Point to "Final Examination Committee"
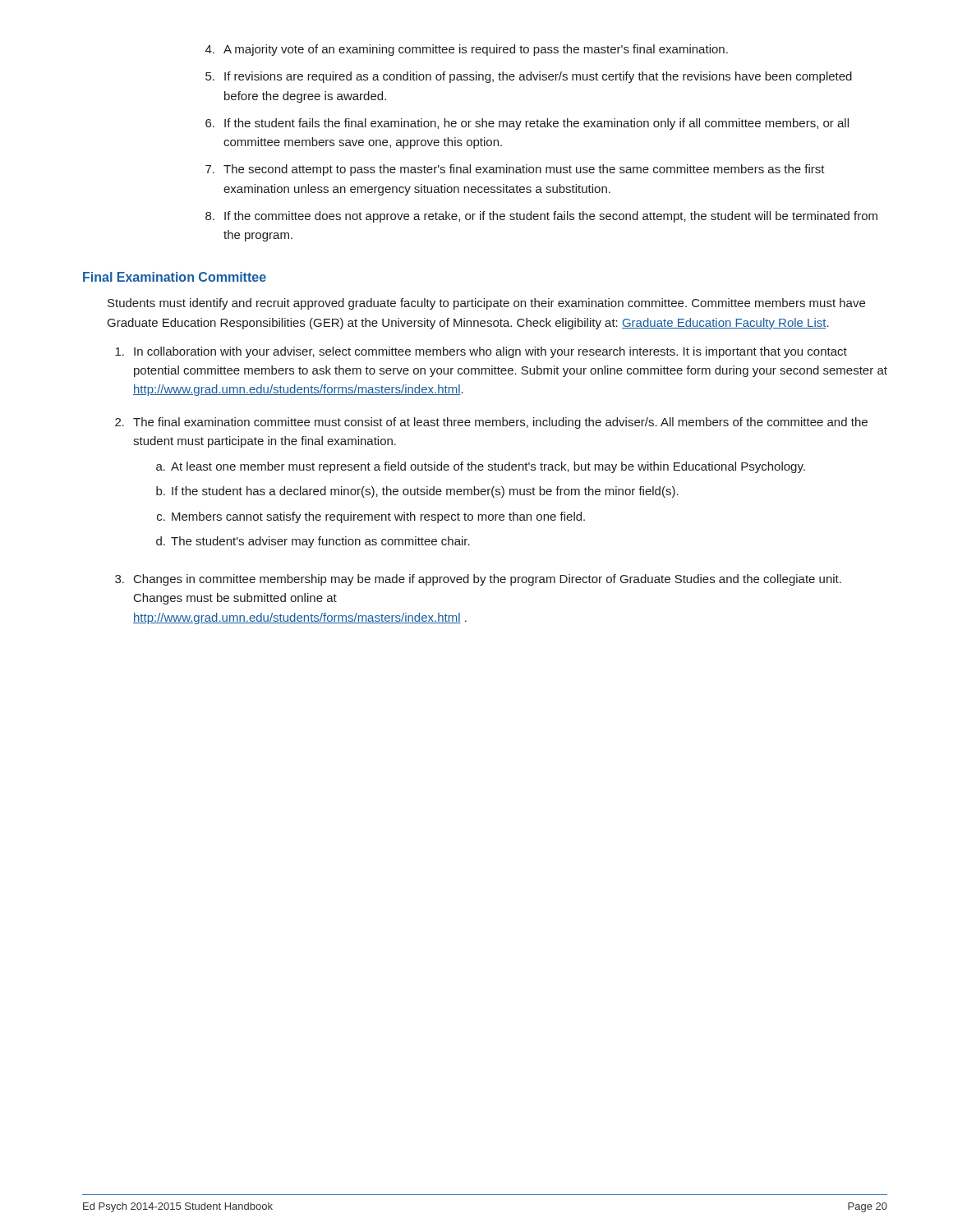Viewport: 953px width, 1232px height. [174, 277]
